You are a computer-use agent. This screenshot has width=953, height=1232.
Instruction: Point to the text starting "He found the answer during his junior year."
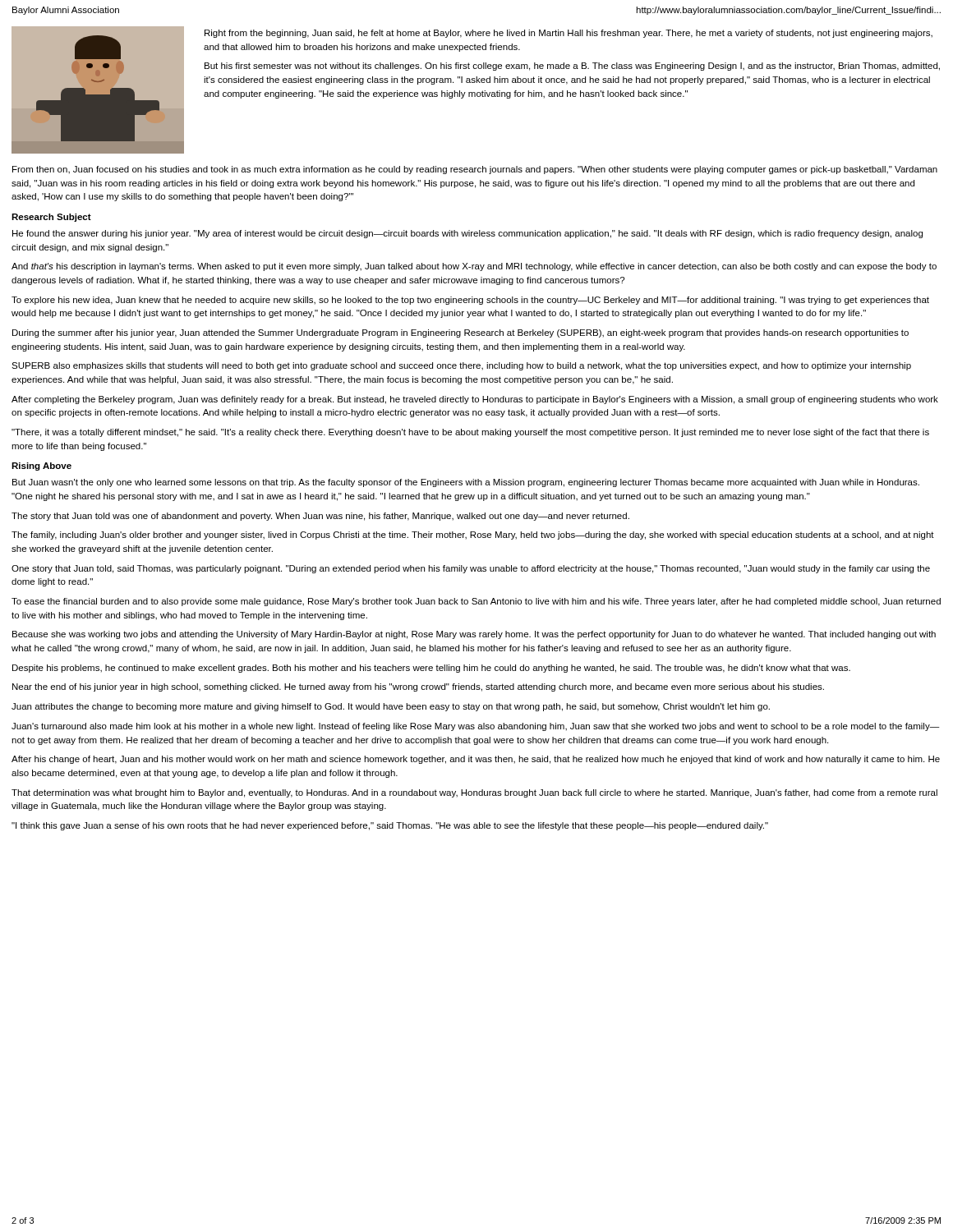click(x=476, y=240)
